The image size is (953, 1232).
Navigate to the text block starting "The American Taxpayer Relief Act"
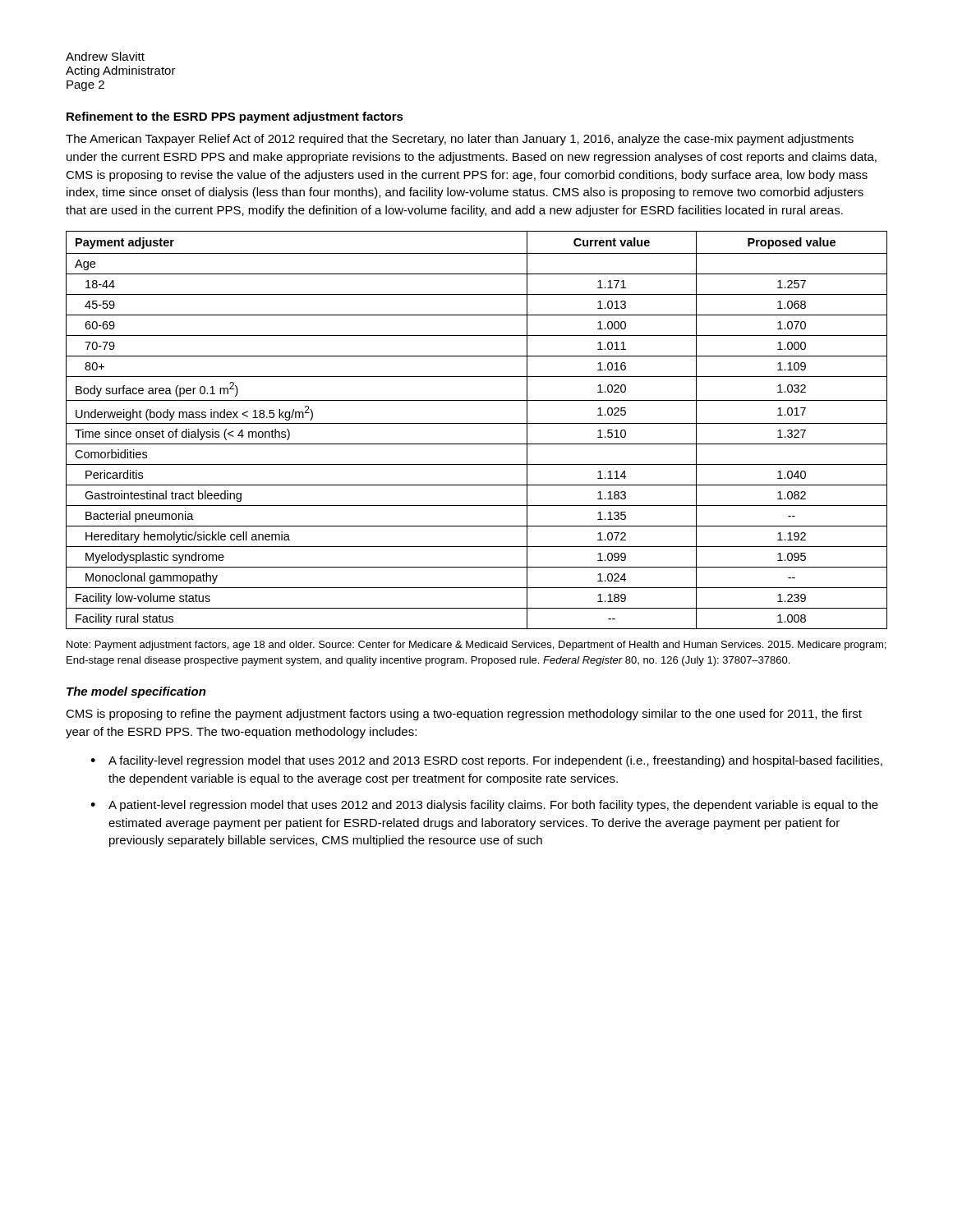(x=472, y=174)
